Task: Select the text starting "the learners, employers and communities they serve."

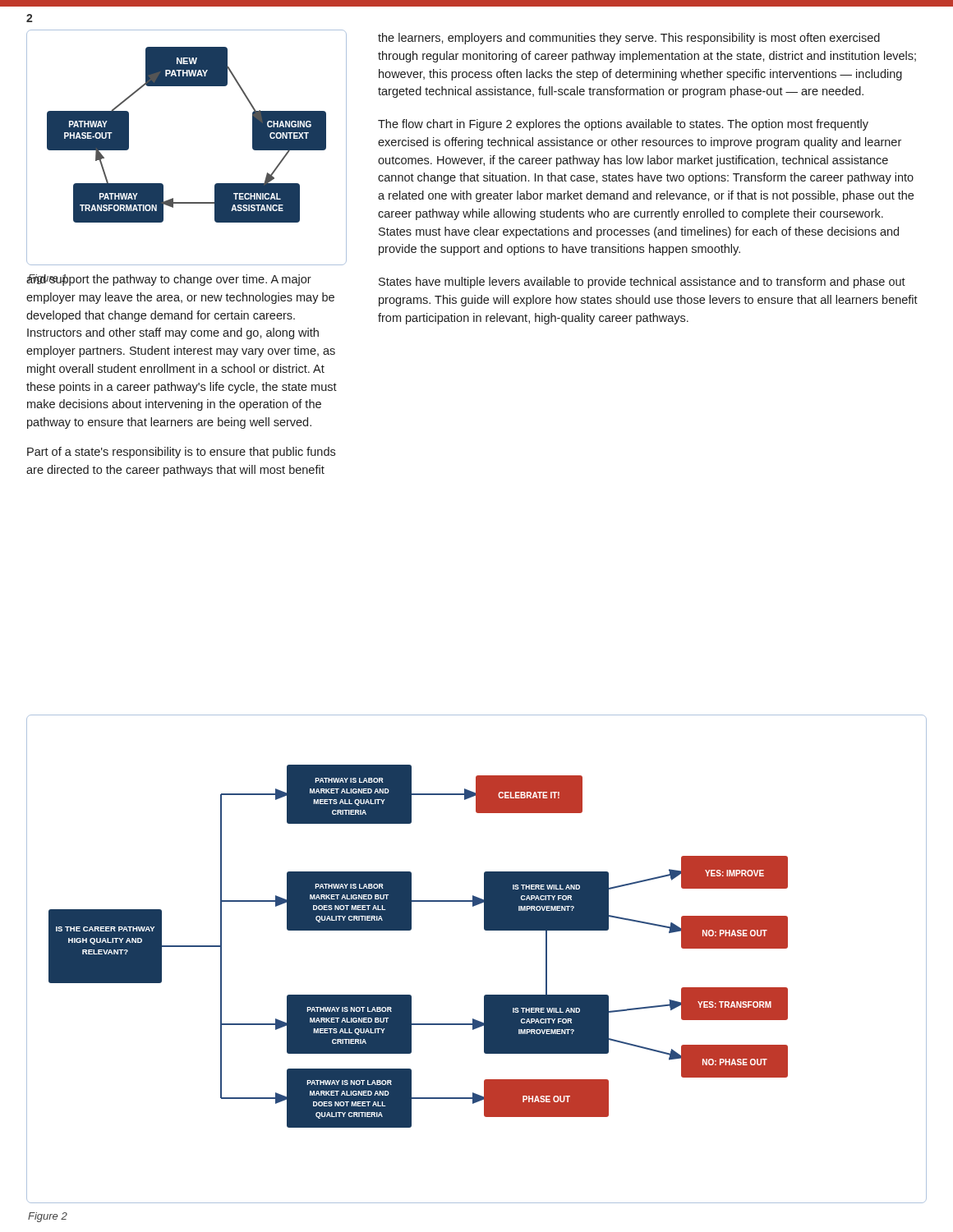Action: point(649,178)
